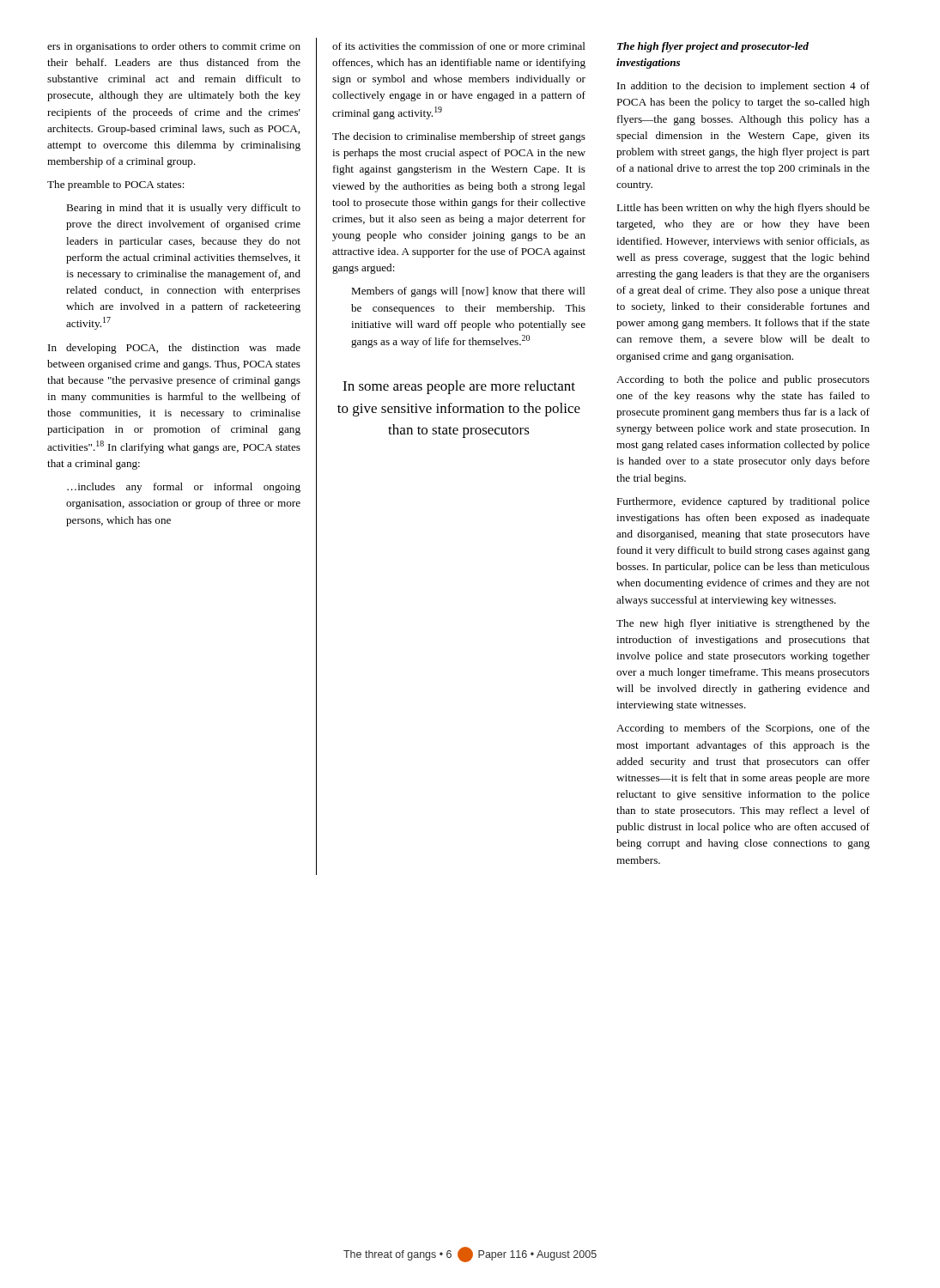Select the text block with the text "According to both"

pyautogui.click(x=743, y=428)
